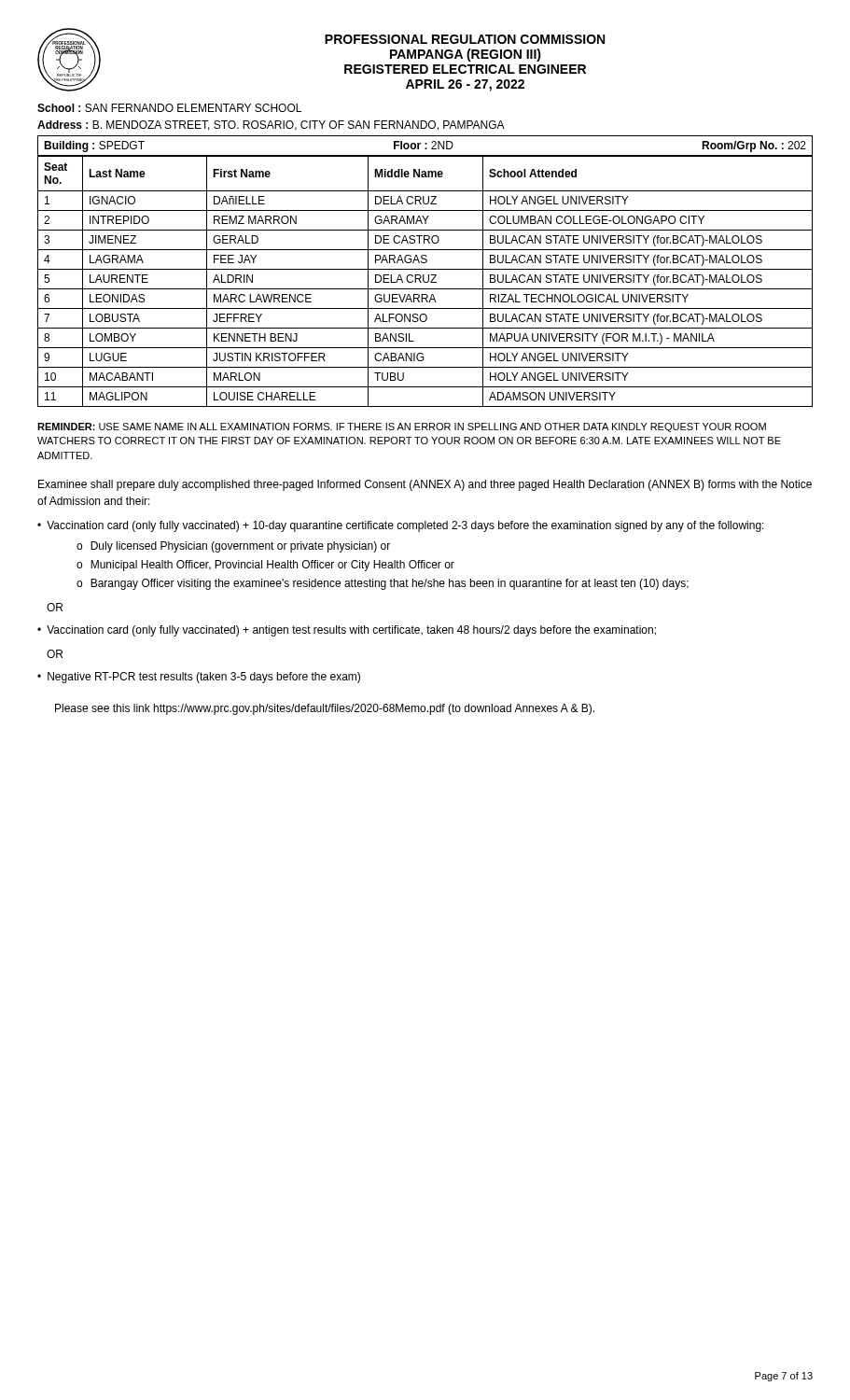Image resolution: width=850 pixels, height=1400 pixels.
Task: Click on the list item that reads "o Barangay Officer"
Action: (x=383, y=584)
